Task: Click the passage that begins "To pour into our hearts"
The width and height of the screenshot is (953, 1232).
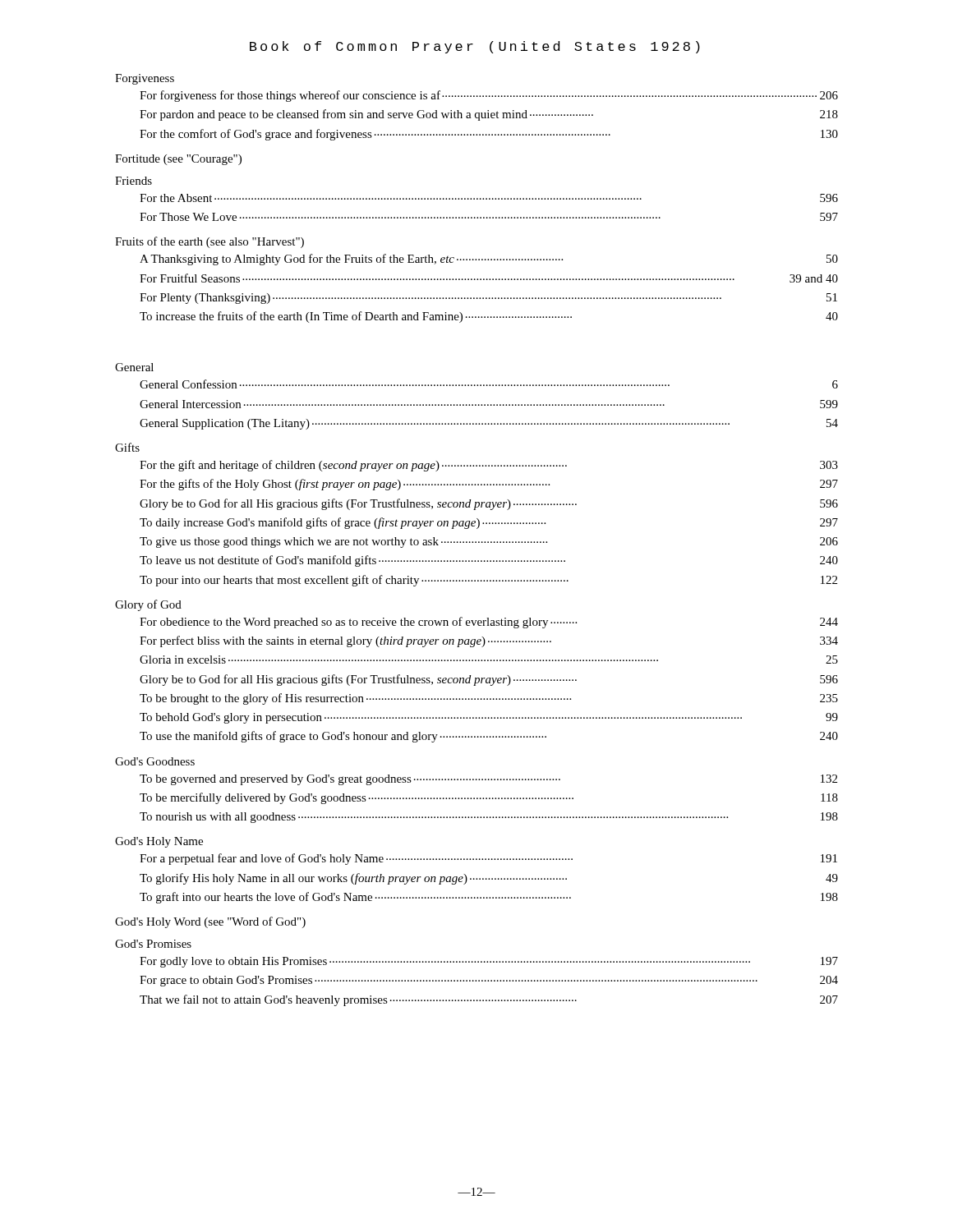Action: point(489,580)
